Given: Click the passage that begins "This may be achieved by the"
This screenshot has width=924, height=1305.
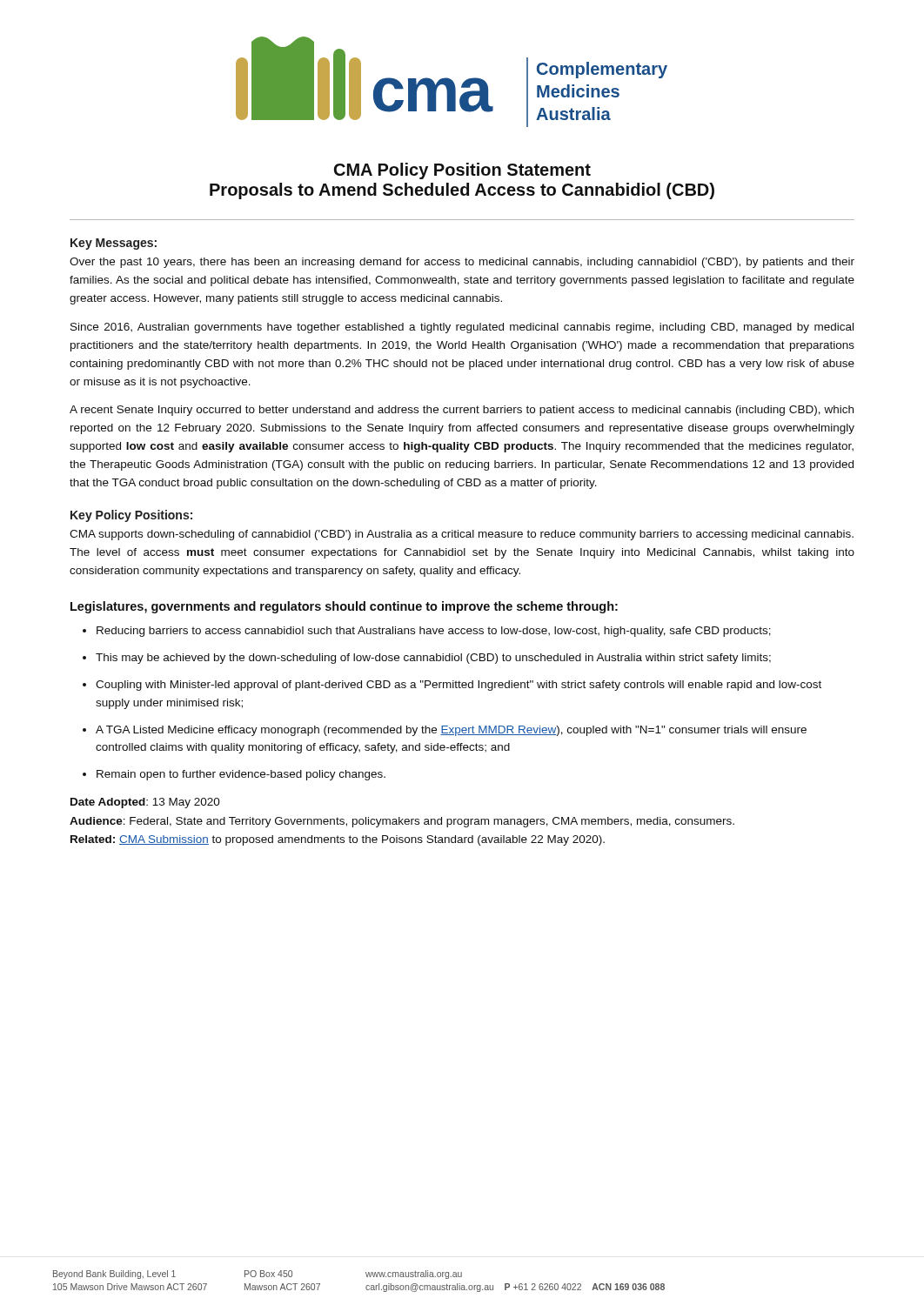Looking at the screenshot, I should pos(434,657).
